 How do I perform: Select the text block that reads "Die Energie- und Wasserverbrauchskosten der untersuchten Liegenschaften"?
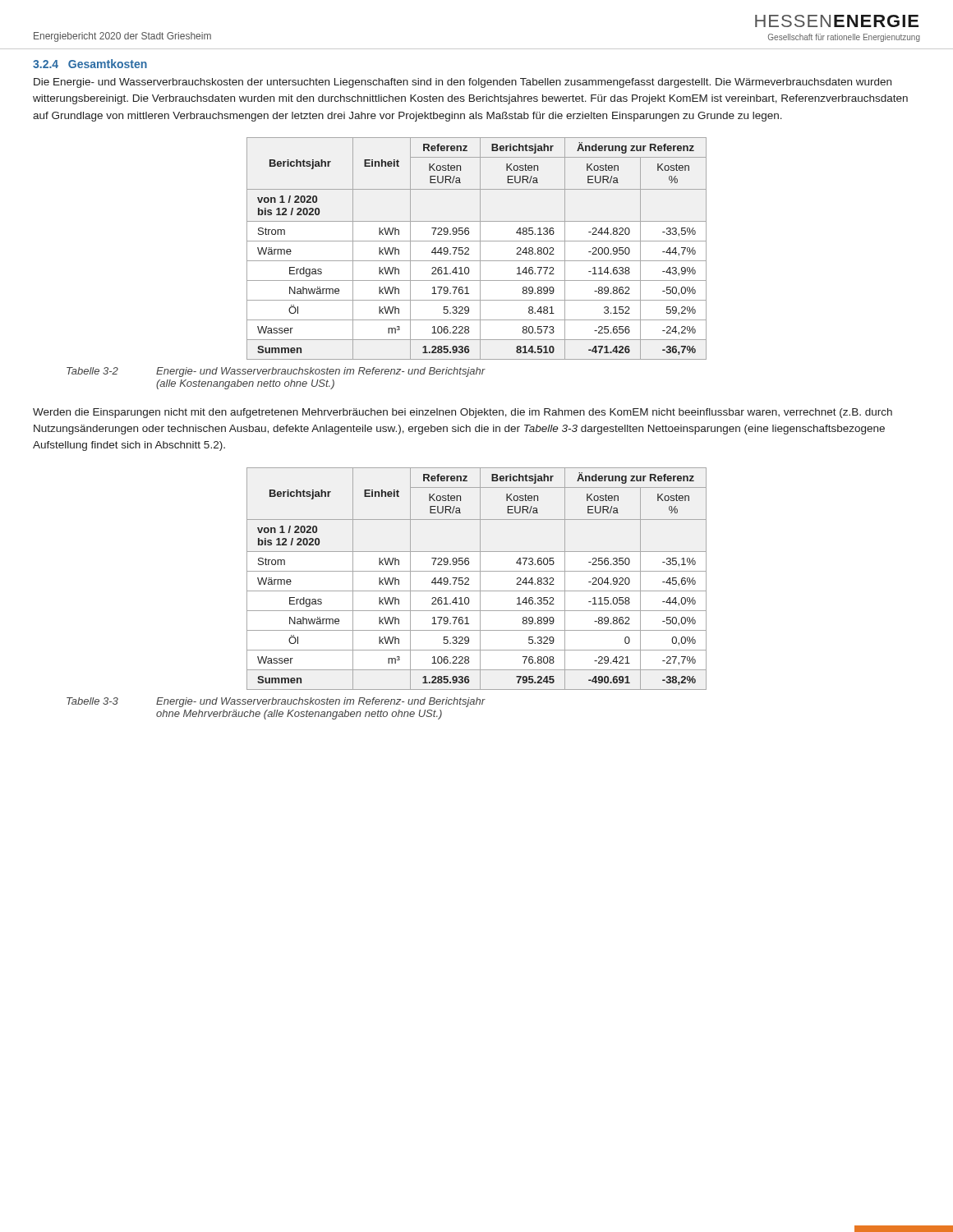click(471, 98)
